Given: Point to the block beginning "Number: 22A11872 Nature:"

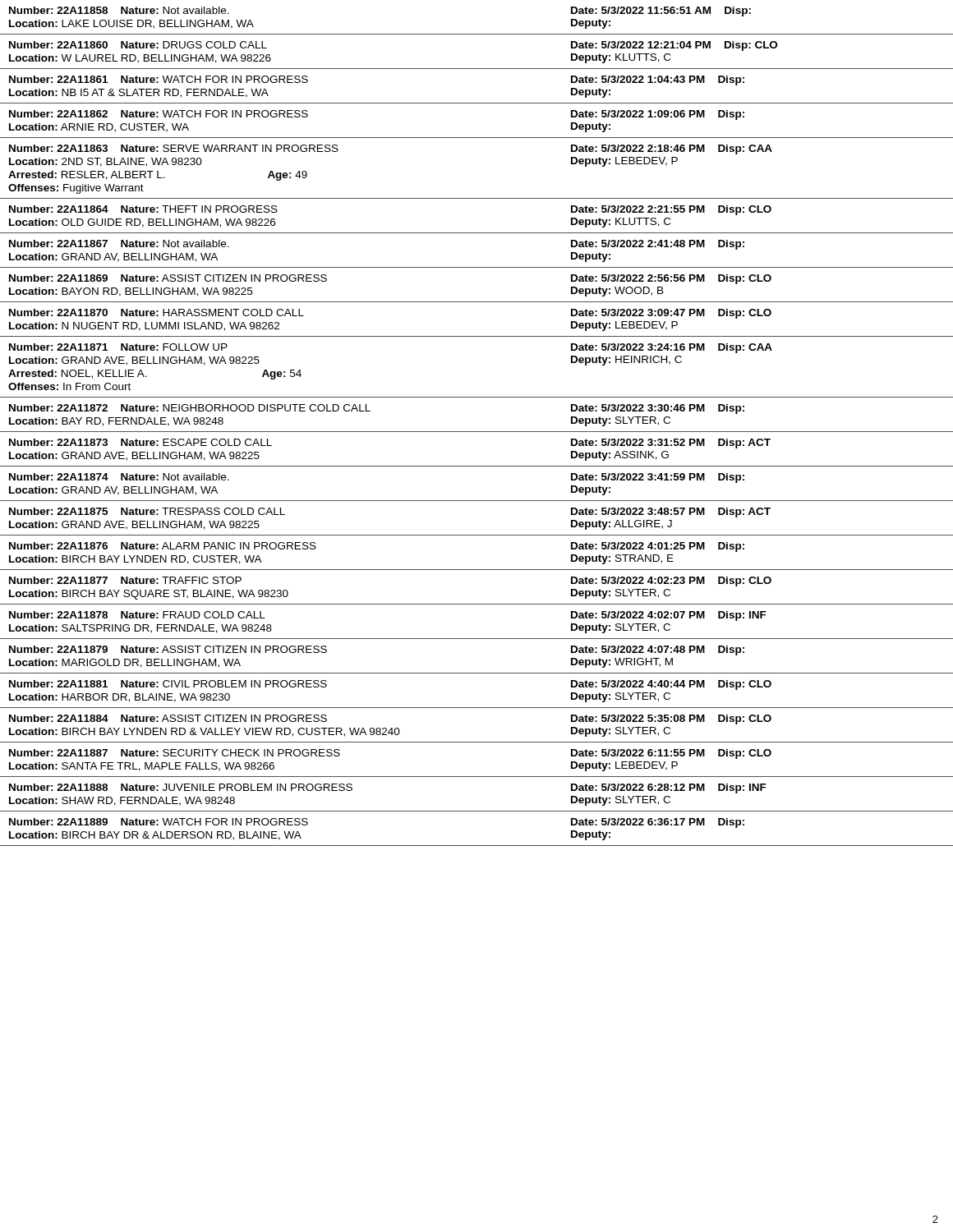Looking at the screenshot, I should point(52,410).
